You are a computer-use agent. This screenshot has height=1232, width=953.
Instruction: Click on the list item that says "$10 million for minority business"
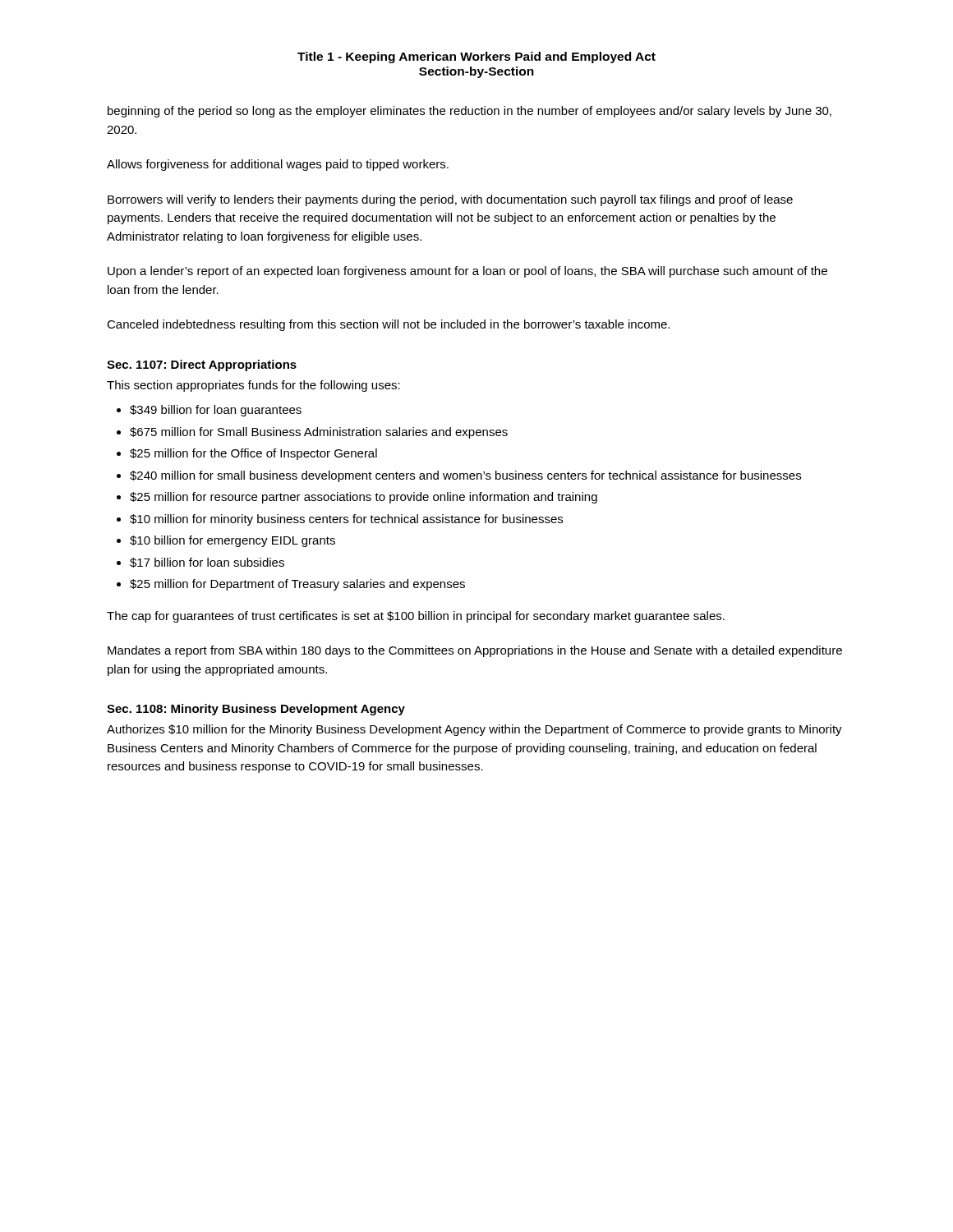pyautogui.click(x=347, y=518)
